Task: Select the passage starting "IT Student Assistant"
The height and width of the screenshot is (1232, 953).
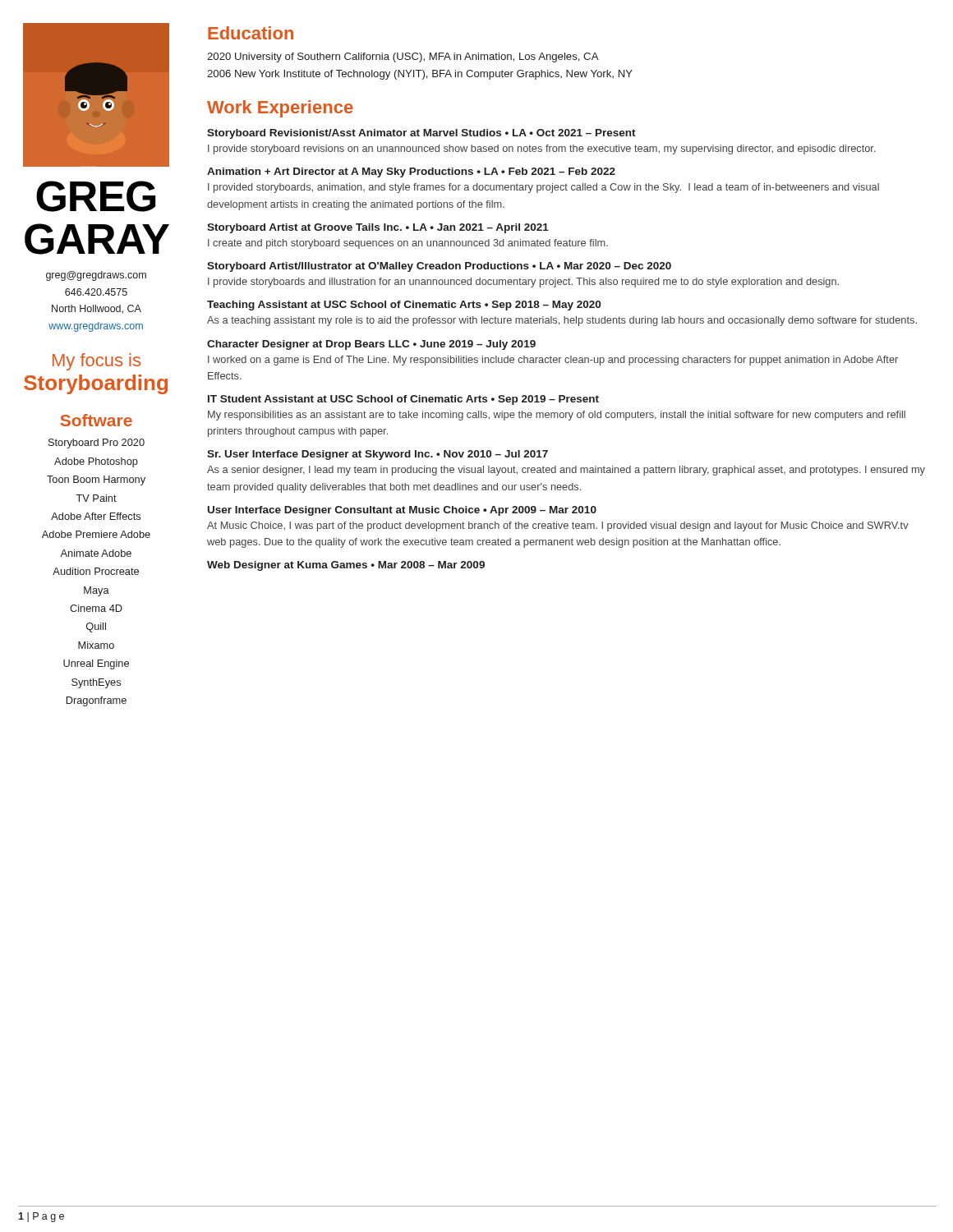Action: (403, 399)
